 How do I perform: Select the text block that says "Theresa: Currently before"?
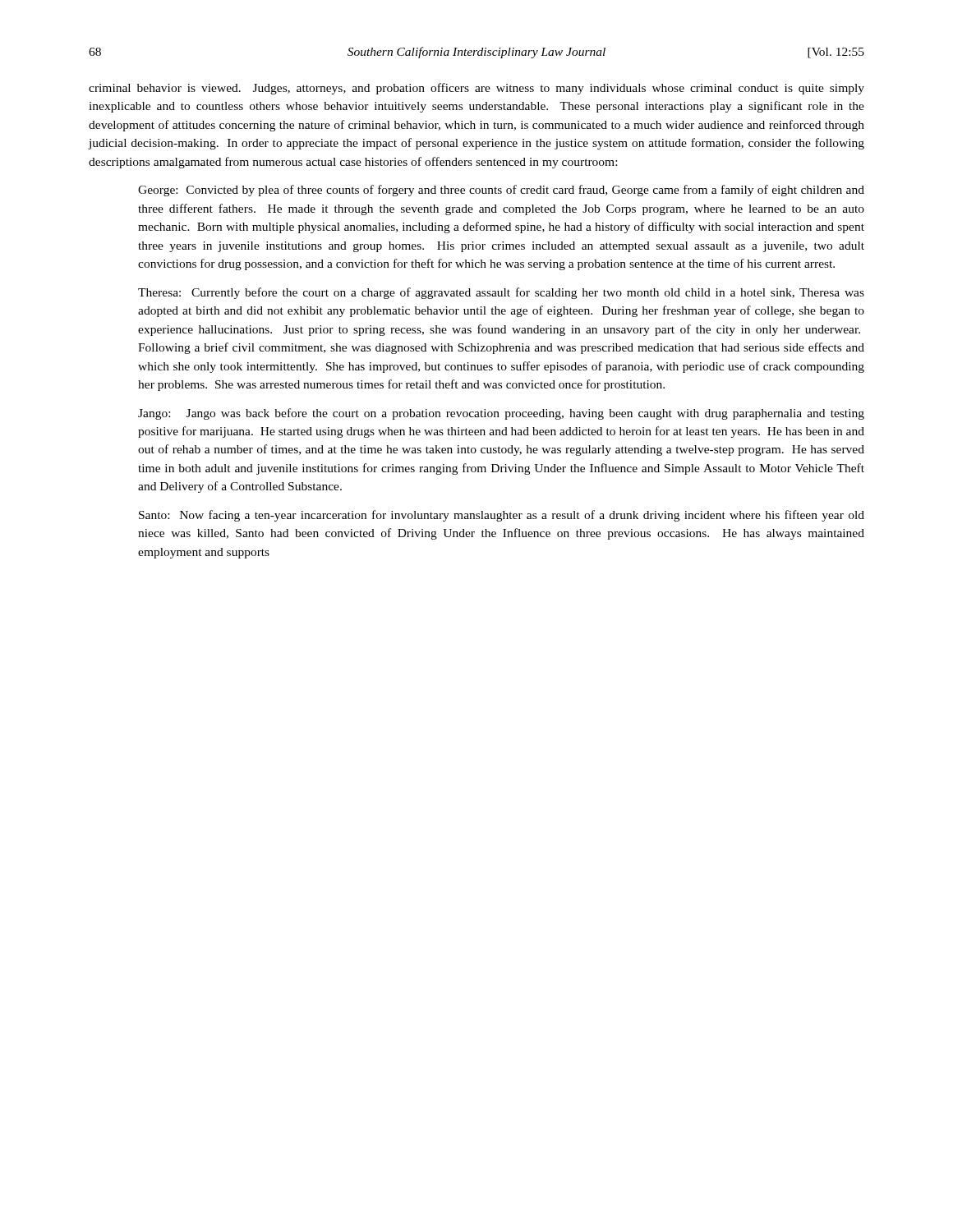pos(501,338)
